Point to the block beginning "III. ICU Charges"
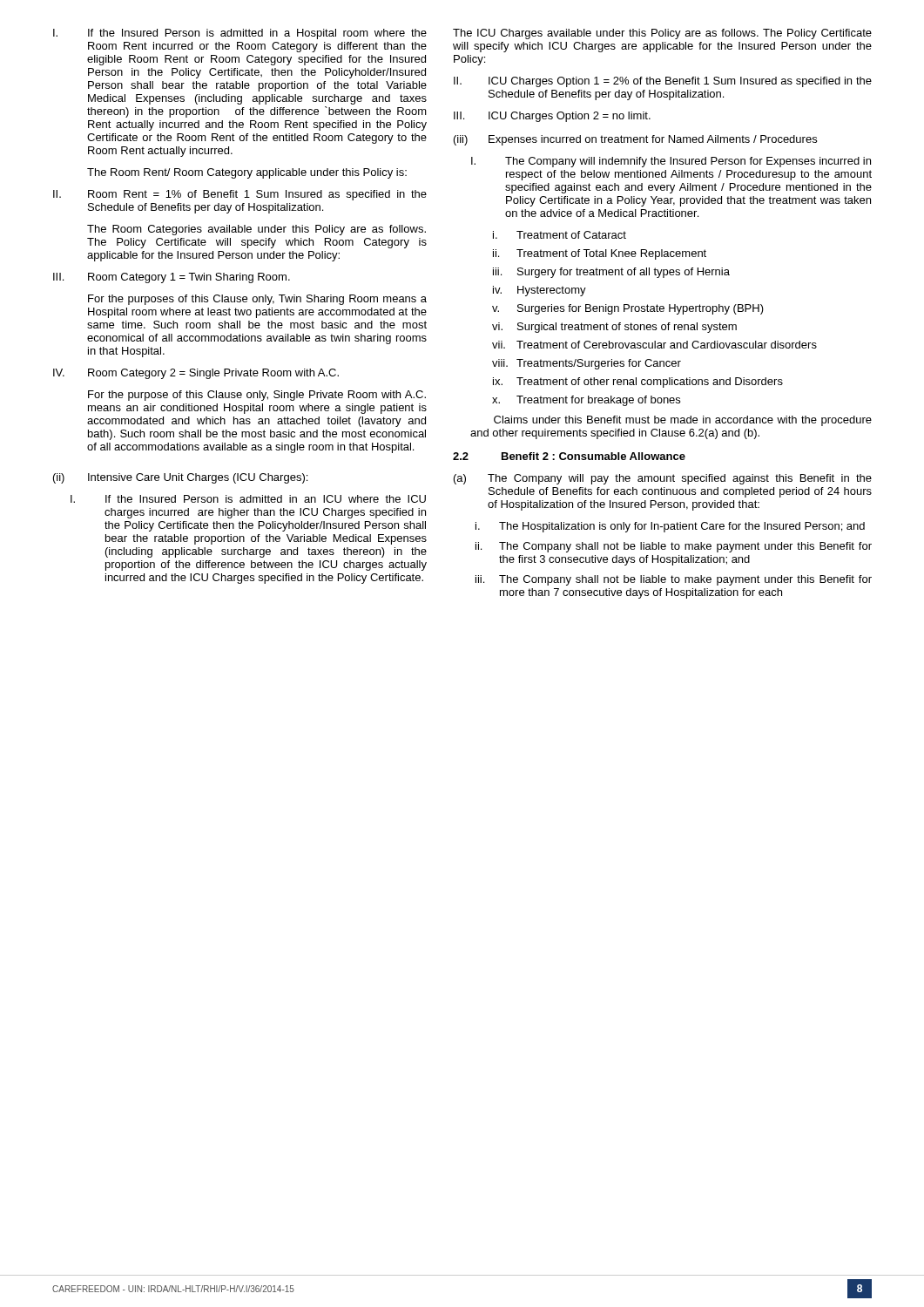Image resolution: width=924 pixels, height=1307 pixels. point(552,117)
